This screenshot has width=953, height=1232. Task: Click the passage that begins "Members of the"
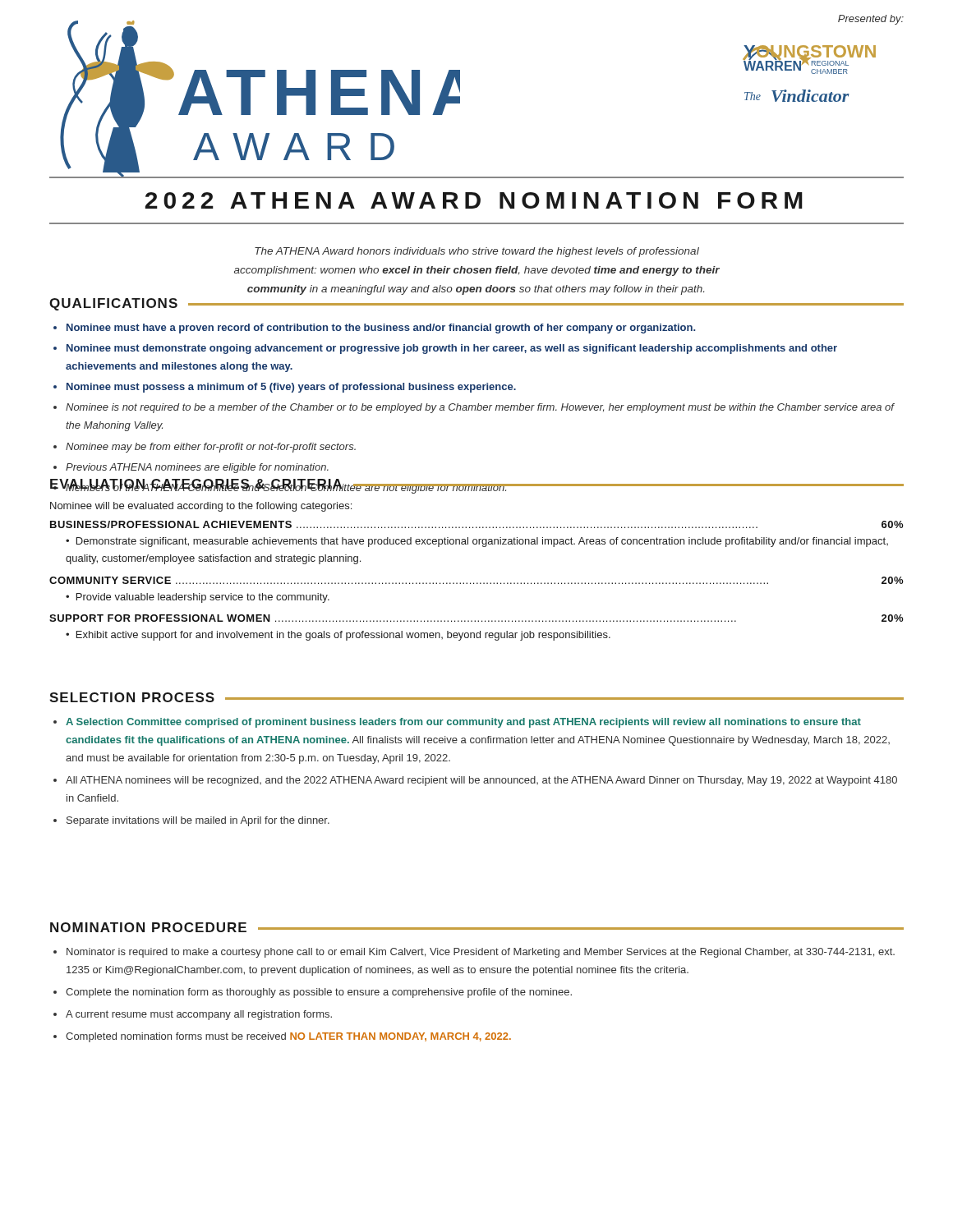coord(287,487)
